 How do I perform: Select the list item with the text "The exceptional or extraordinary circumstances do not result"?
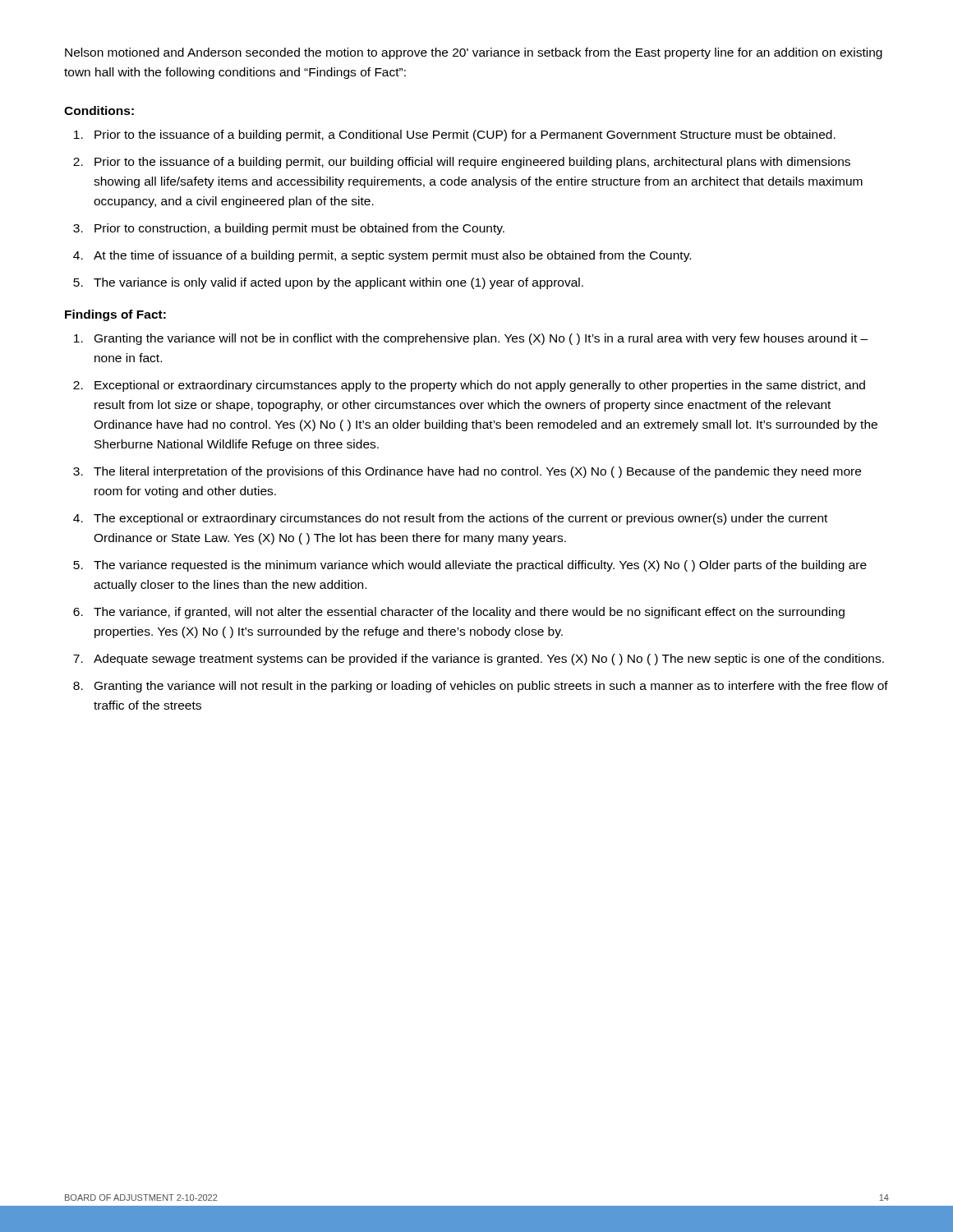(461, 528)
